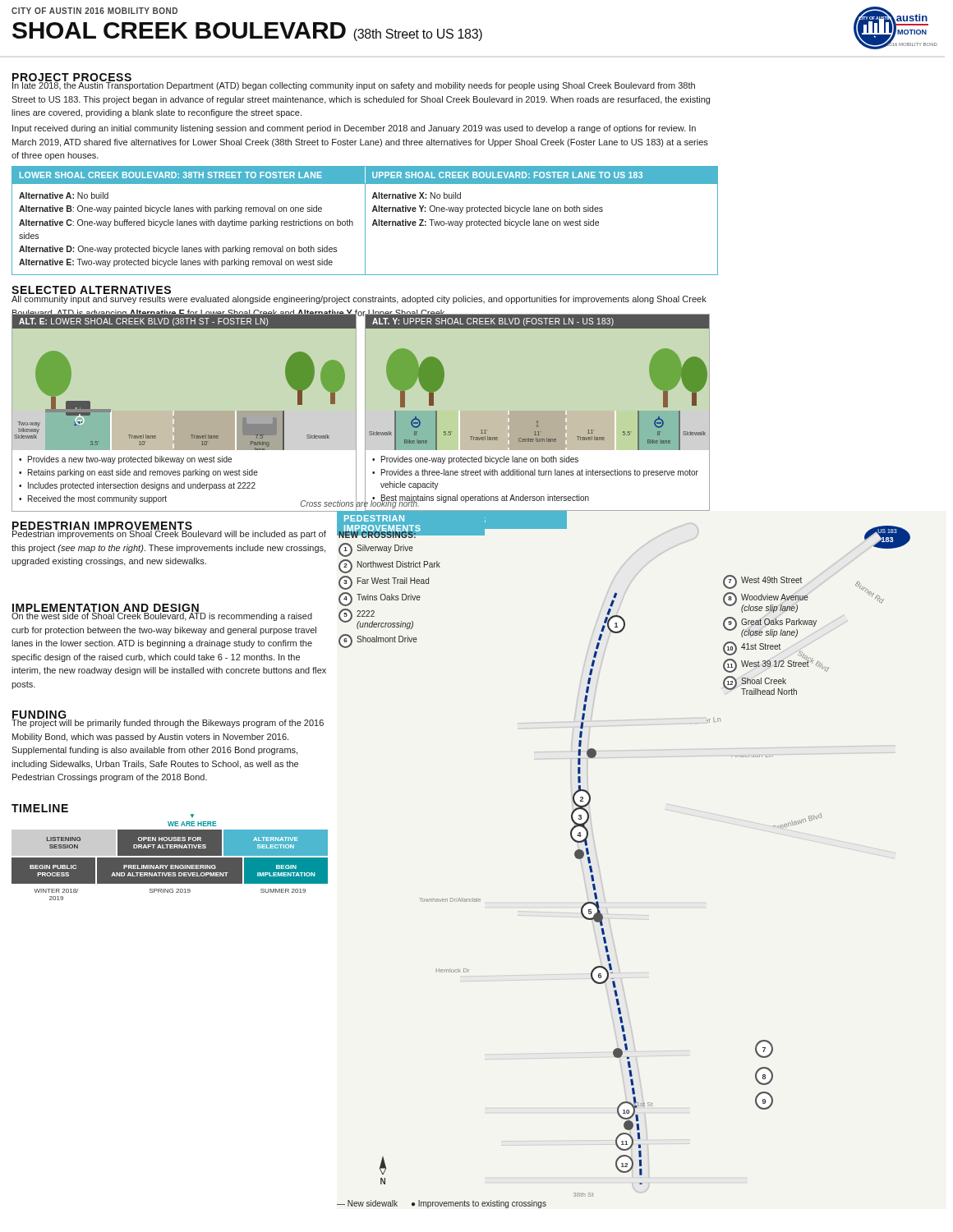This screenshot has width=953, height=1232.
Task: Locate the text starting "4 Twins Oaks Drive"
Action: (379, 599)
